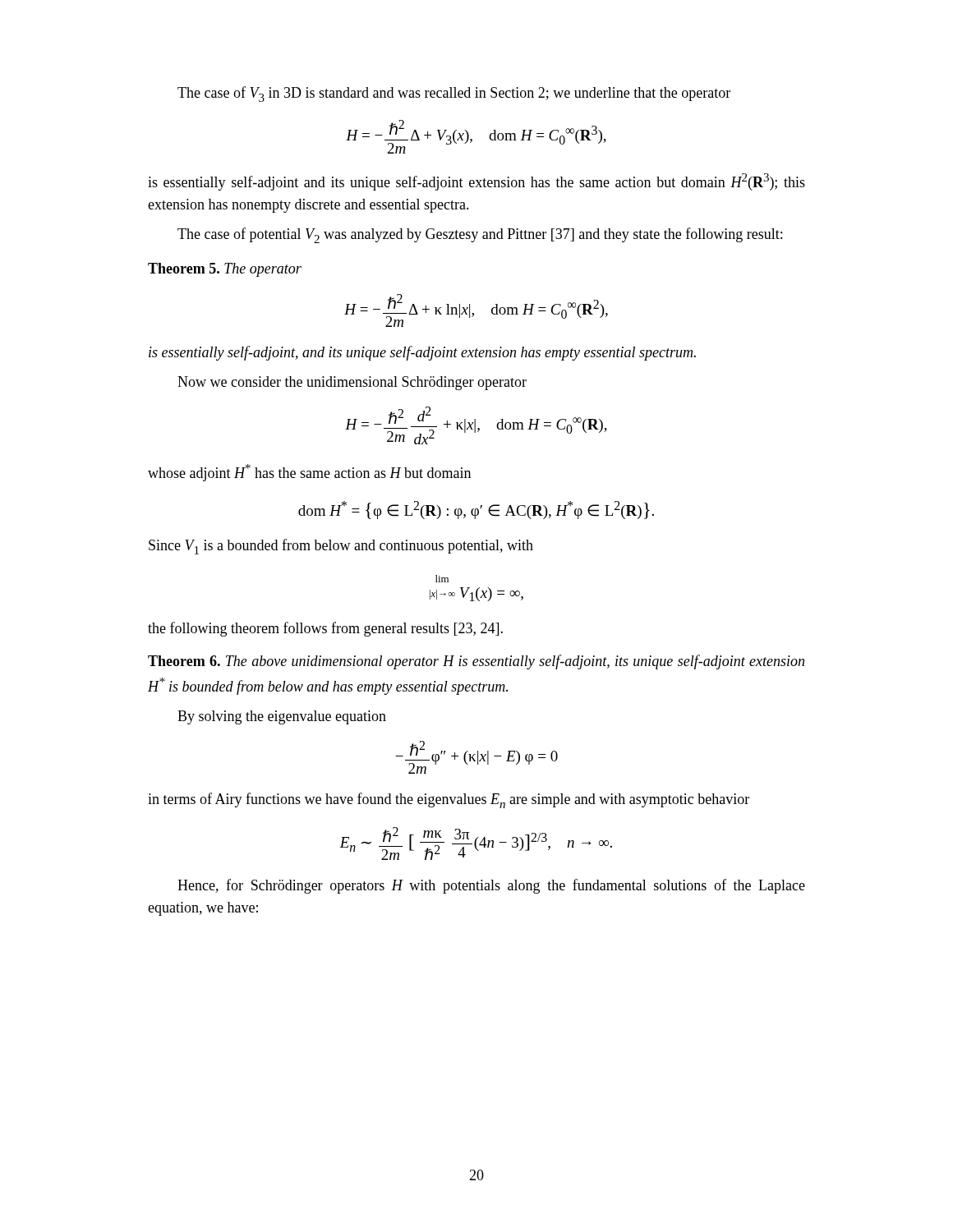Find "By solving the eigenvalue equation" on this page
This screenshot has height=1232, width=953.
point(282,716)
